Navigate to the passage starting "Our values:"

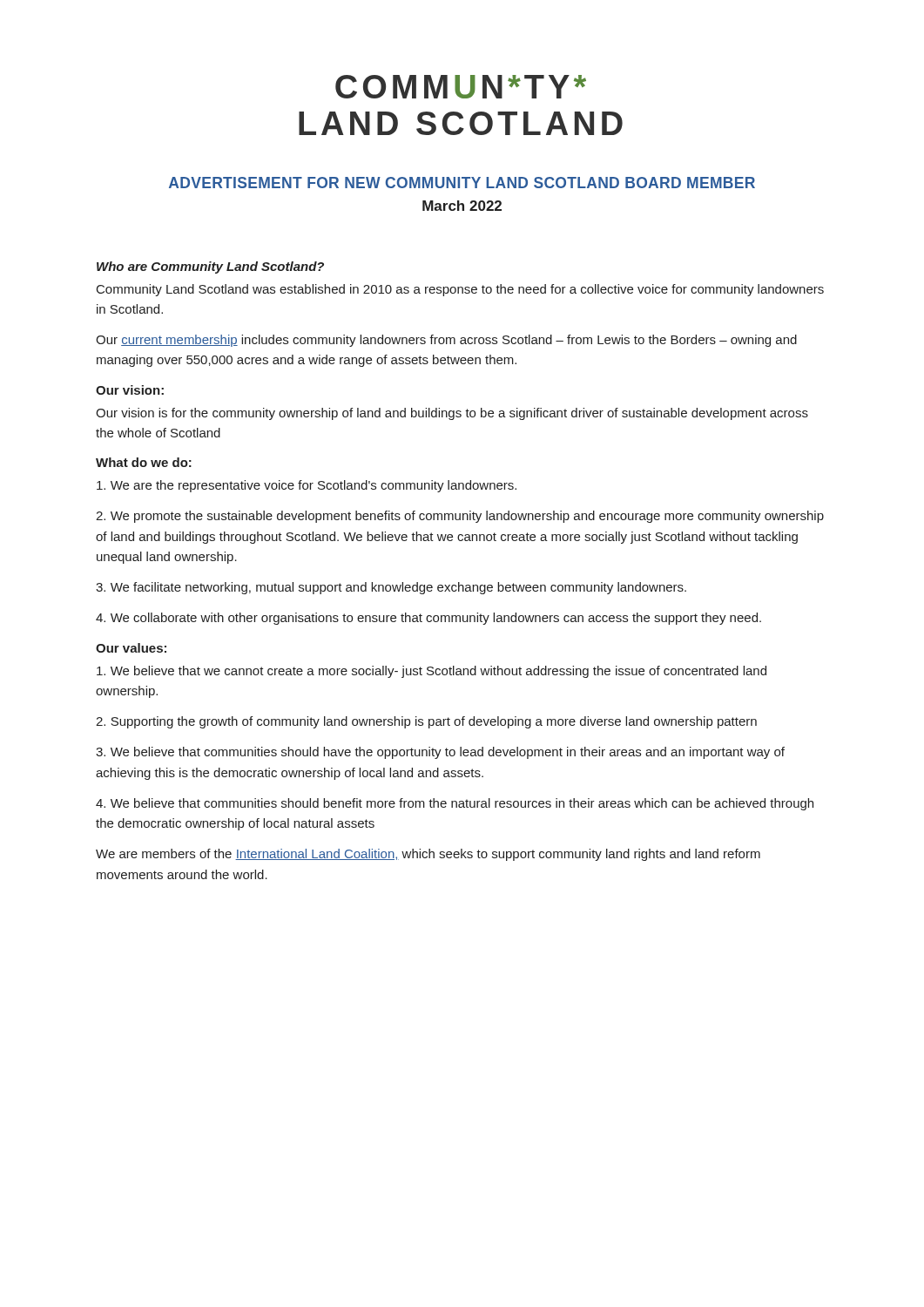click(132, 647)
